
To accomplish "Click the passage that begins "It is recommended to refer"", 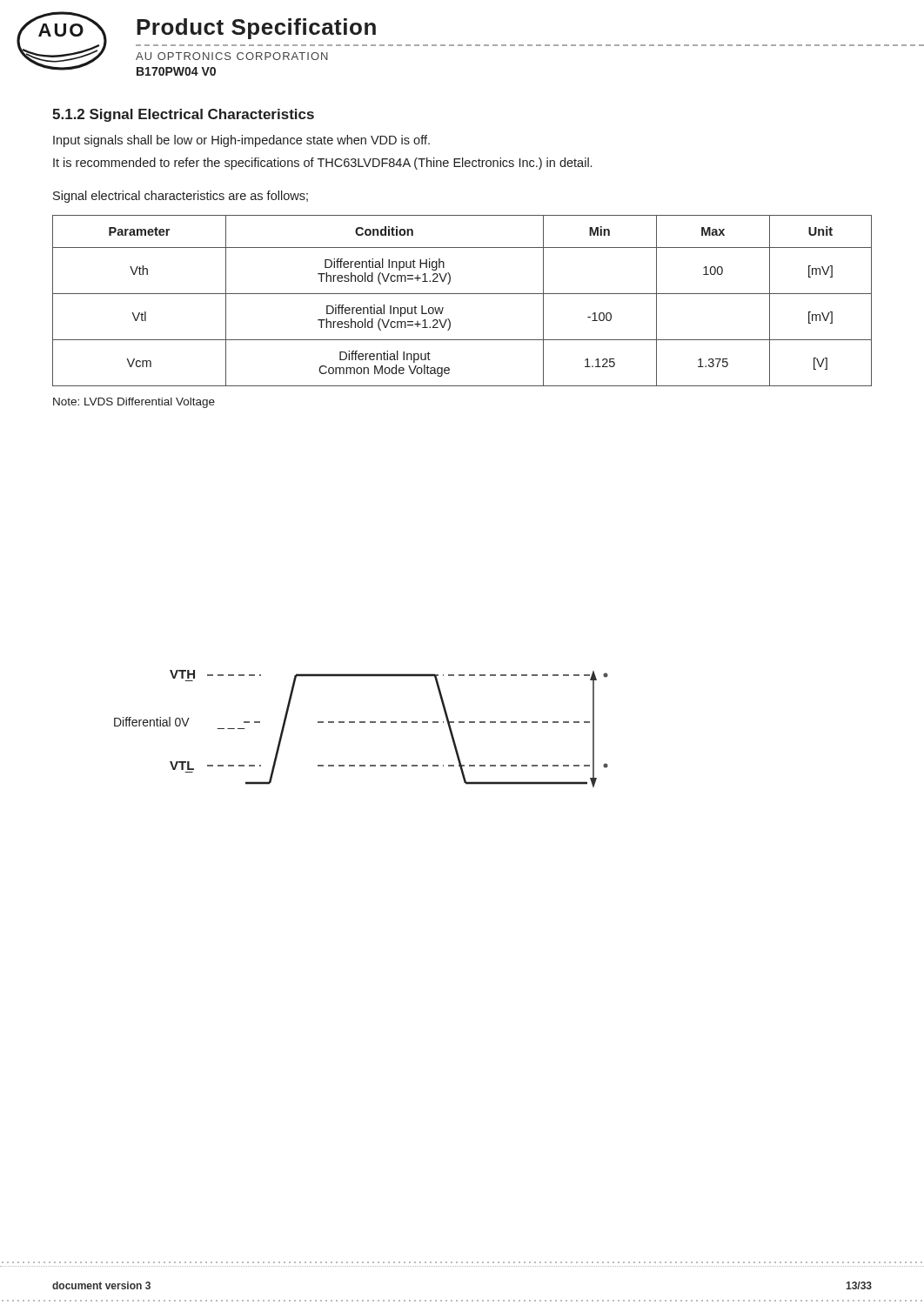I will click(323, 163).
